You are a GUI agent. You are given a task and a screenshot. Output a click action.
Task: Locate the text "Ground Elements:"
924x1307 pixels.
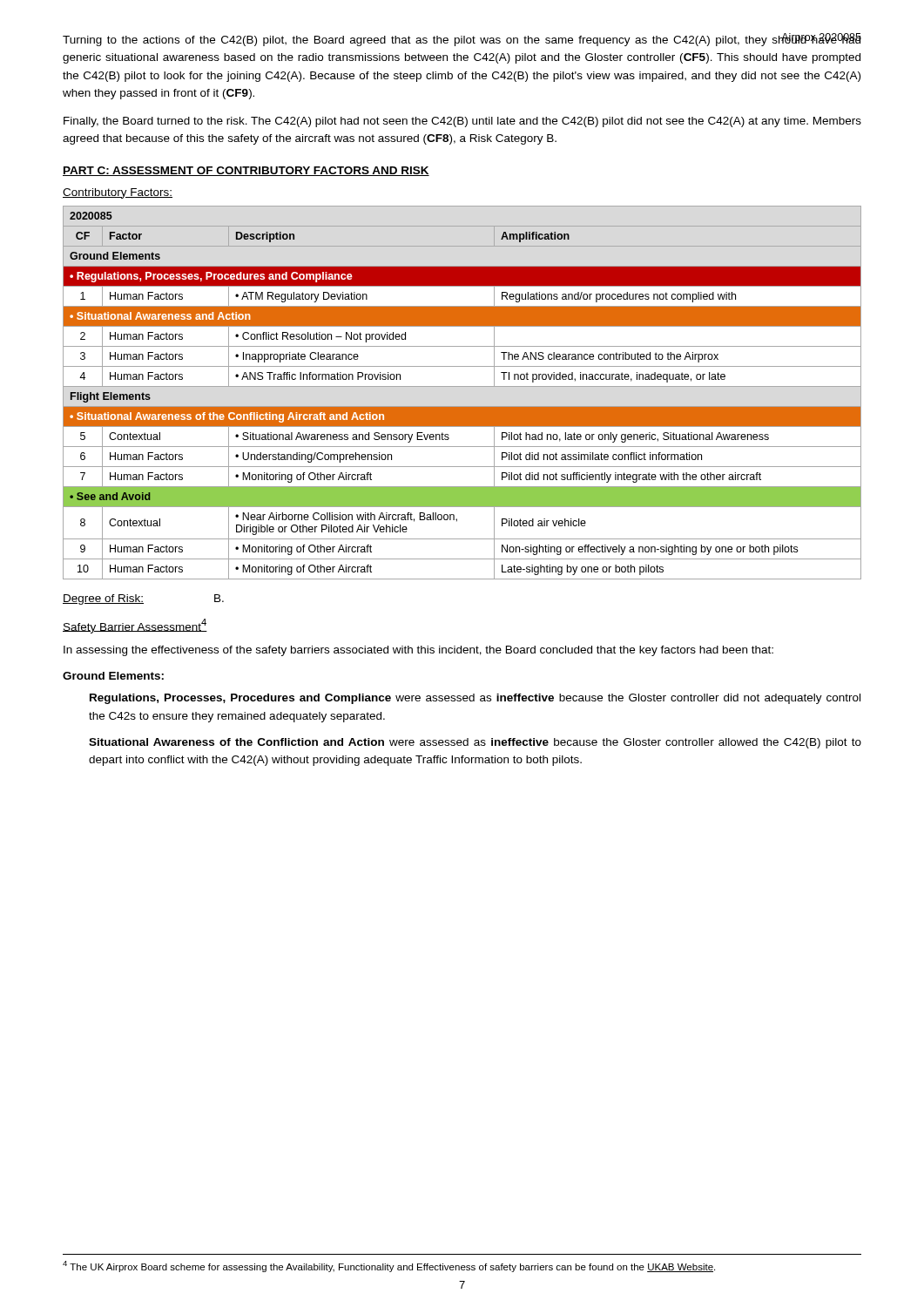click(x=114, y=676)
